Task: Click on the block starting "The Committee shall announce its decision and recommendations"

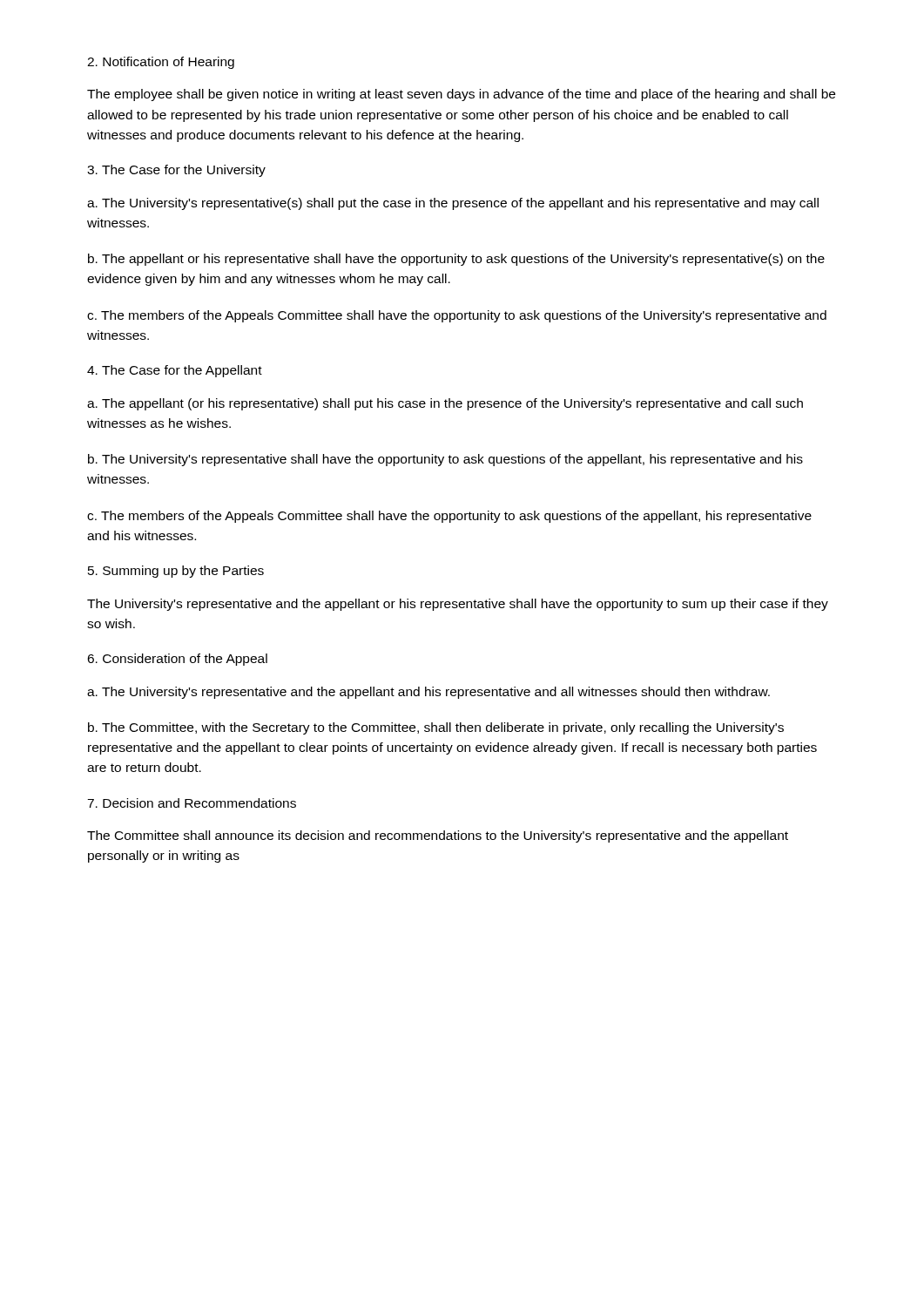Action: pos(438,845)
